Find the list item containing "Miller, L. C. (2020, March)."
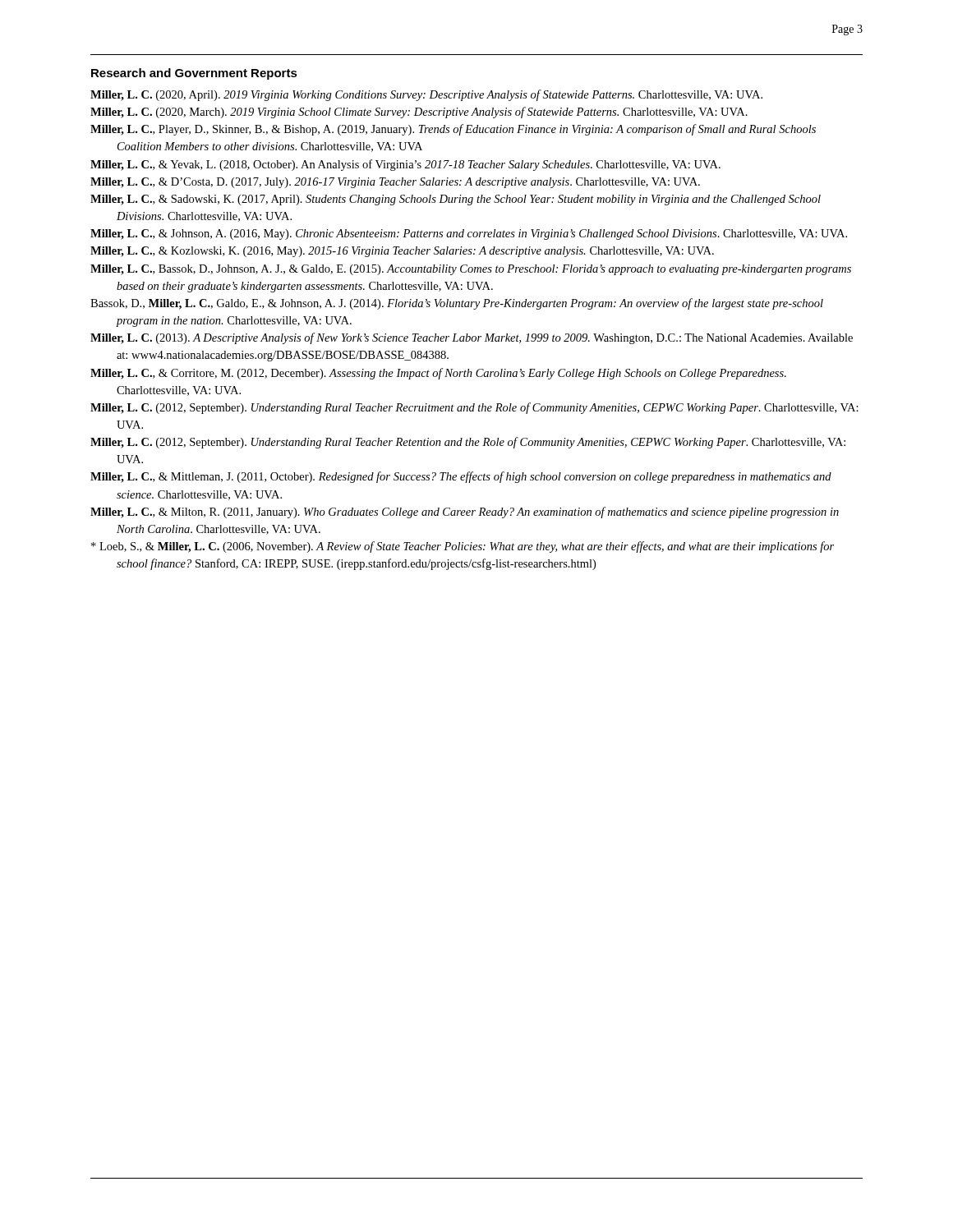Viewport: 953px width, 1232px height. point(419,112)
